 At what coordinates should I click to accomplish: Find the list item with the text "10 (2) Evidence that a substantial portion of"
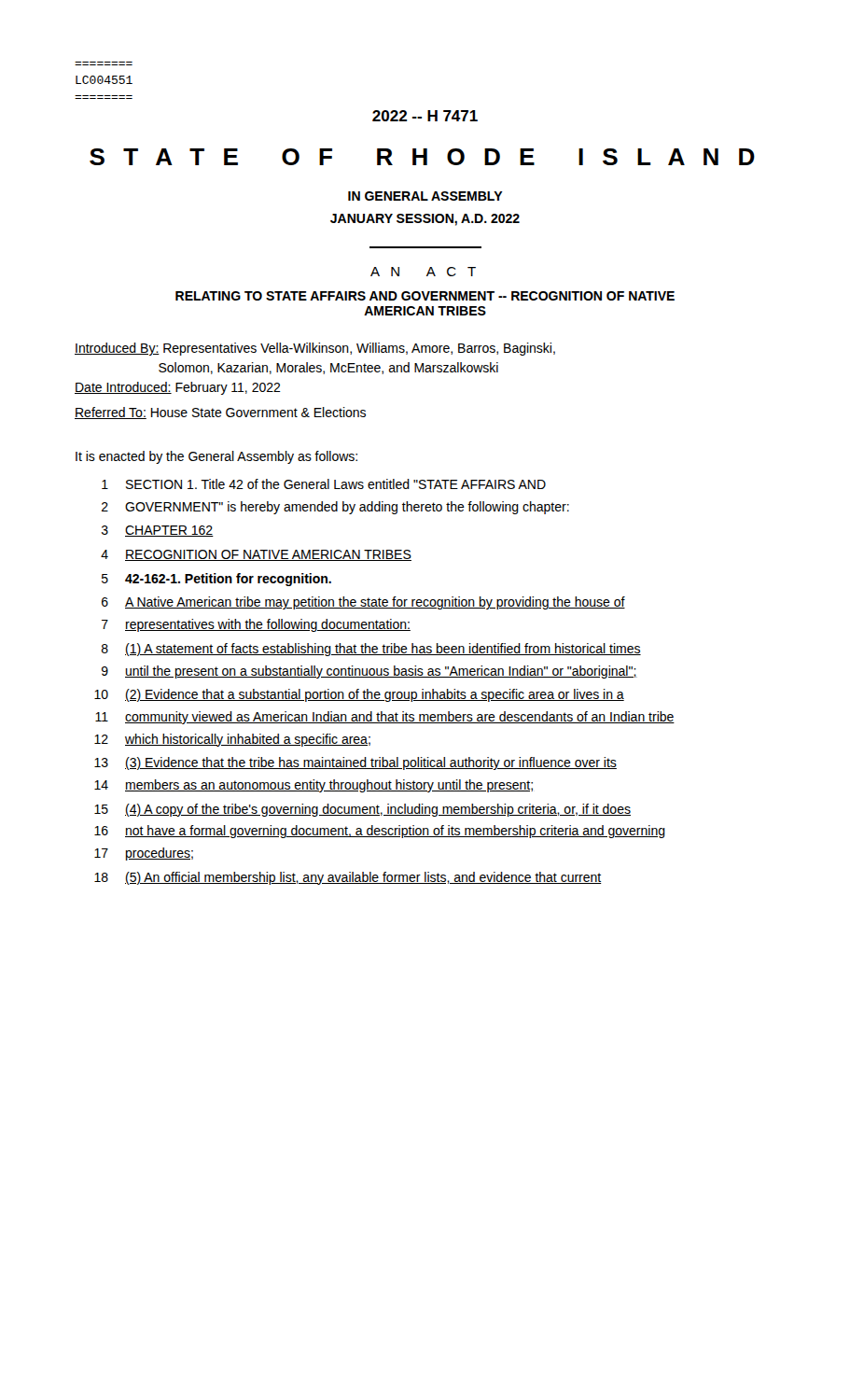(x=425, y=695)
